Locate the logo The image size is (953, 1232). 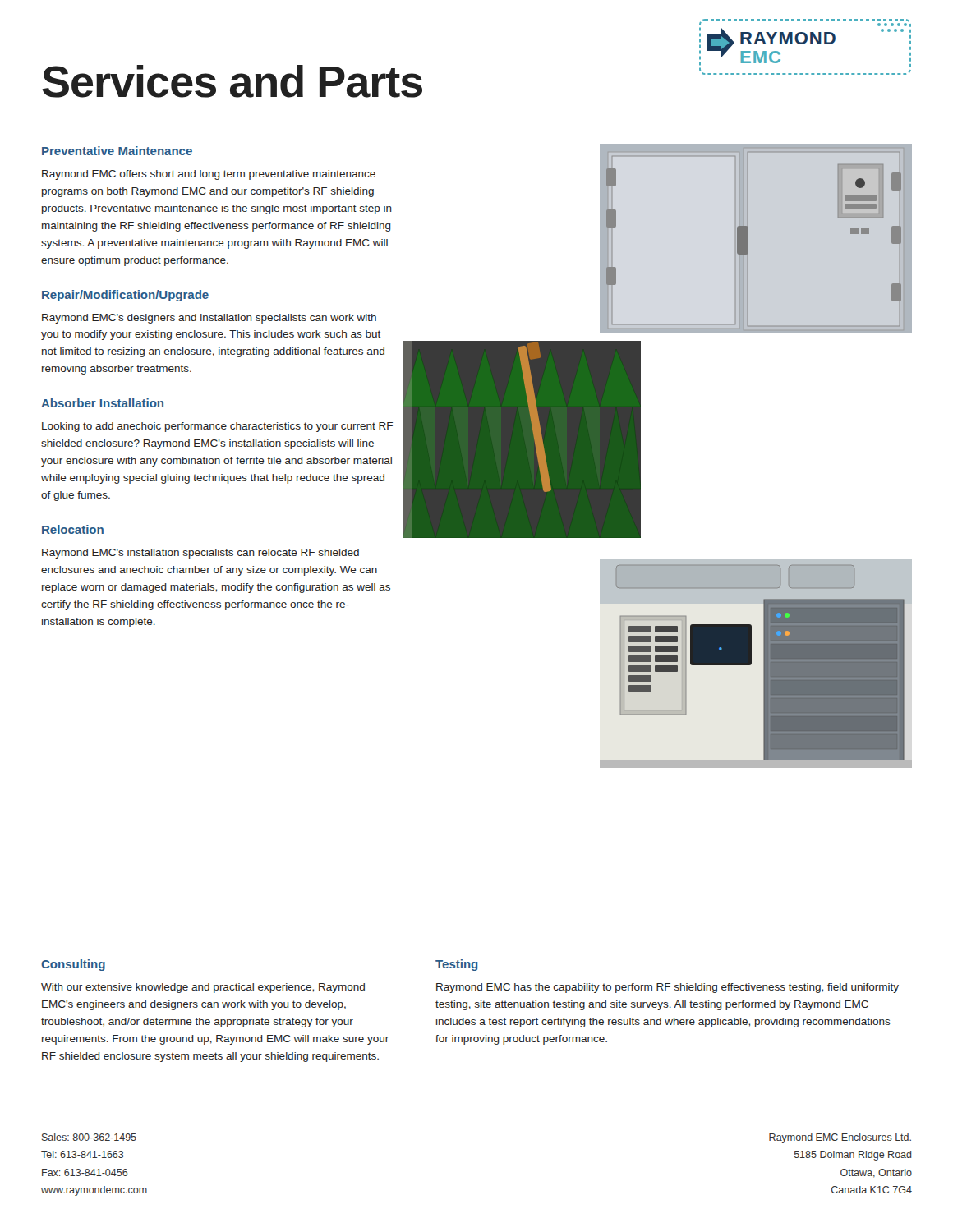pos(805,47)
